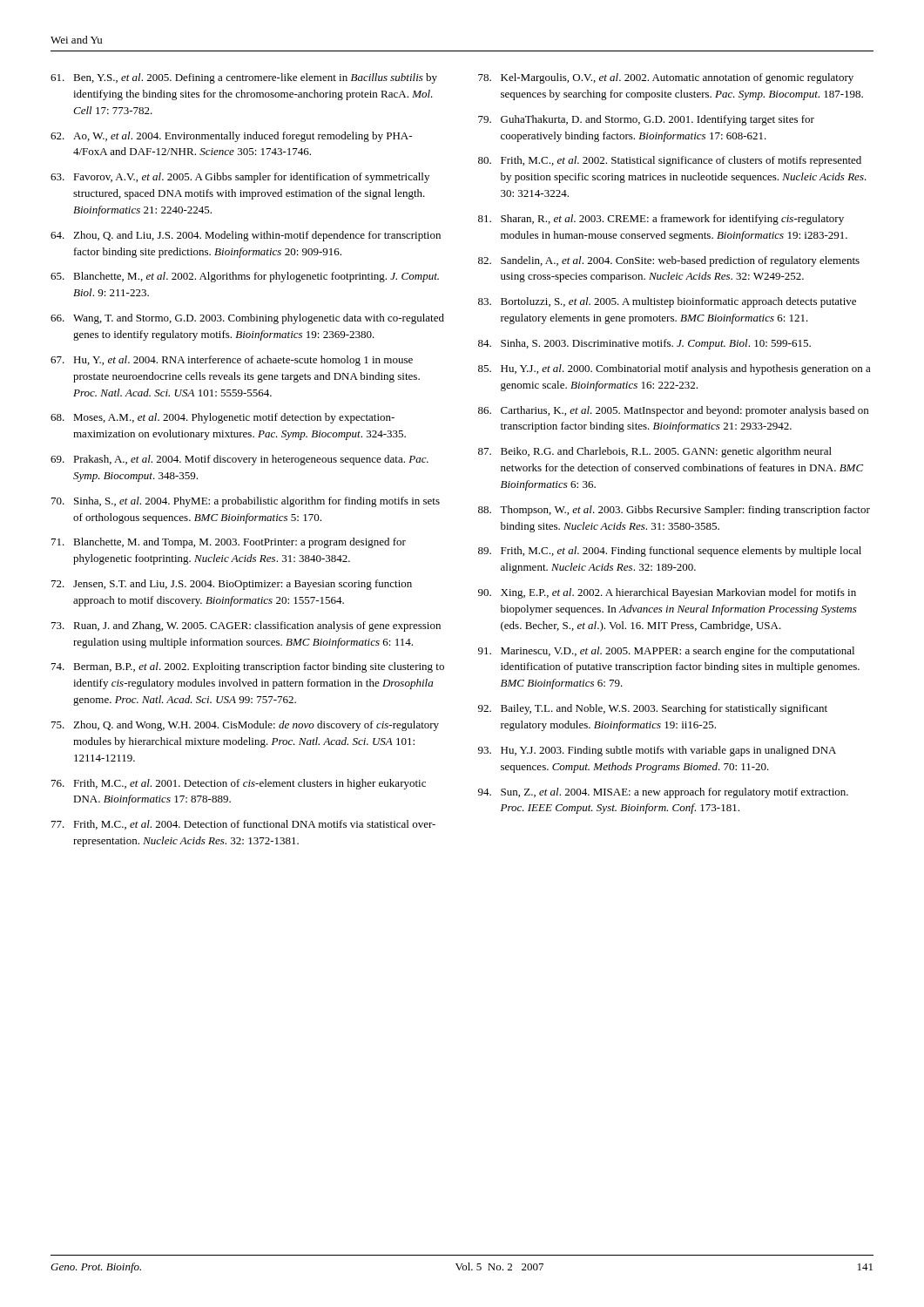Select the element starting "71. Blanchette, M. and Tompa, M. 2003."
This screenshot has width=924, height=1307.
click(x=248, y=551)
